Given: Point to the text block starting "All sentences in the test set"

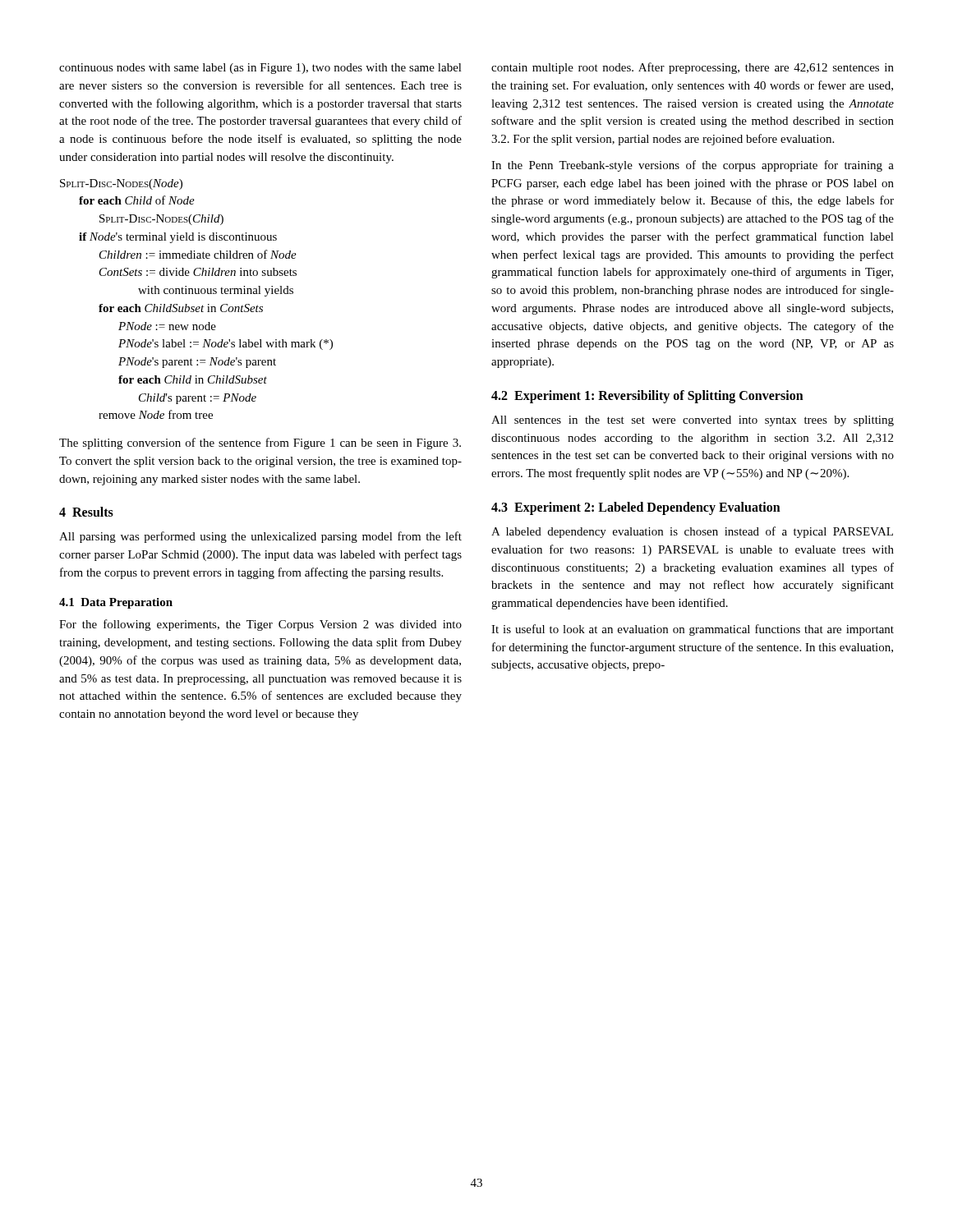Looking at the screenshot, I should click(693, 447).
